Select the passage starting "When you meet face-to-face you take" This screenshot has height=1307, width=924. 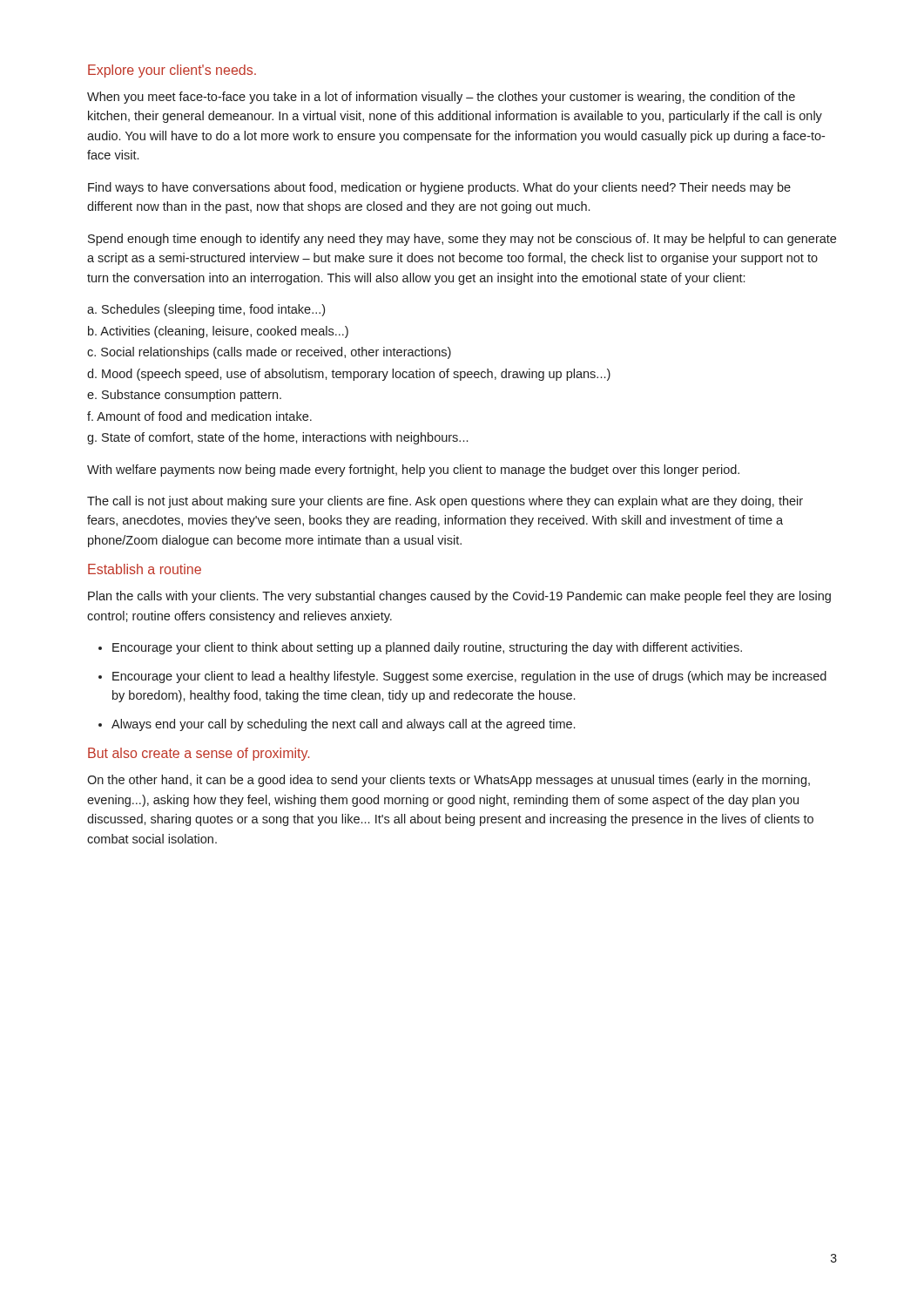tap(456, 126)
